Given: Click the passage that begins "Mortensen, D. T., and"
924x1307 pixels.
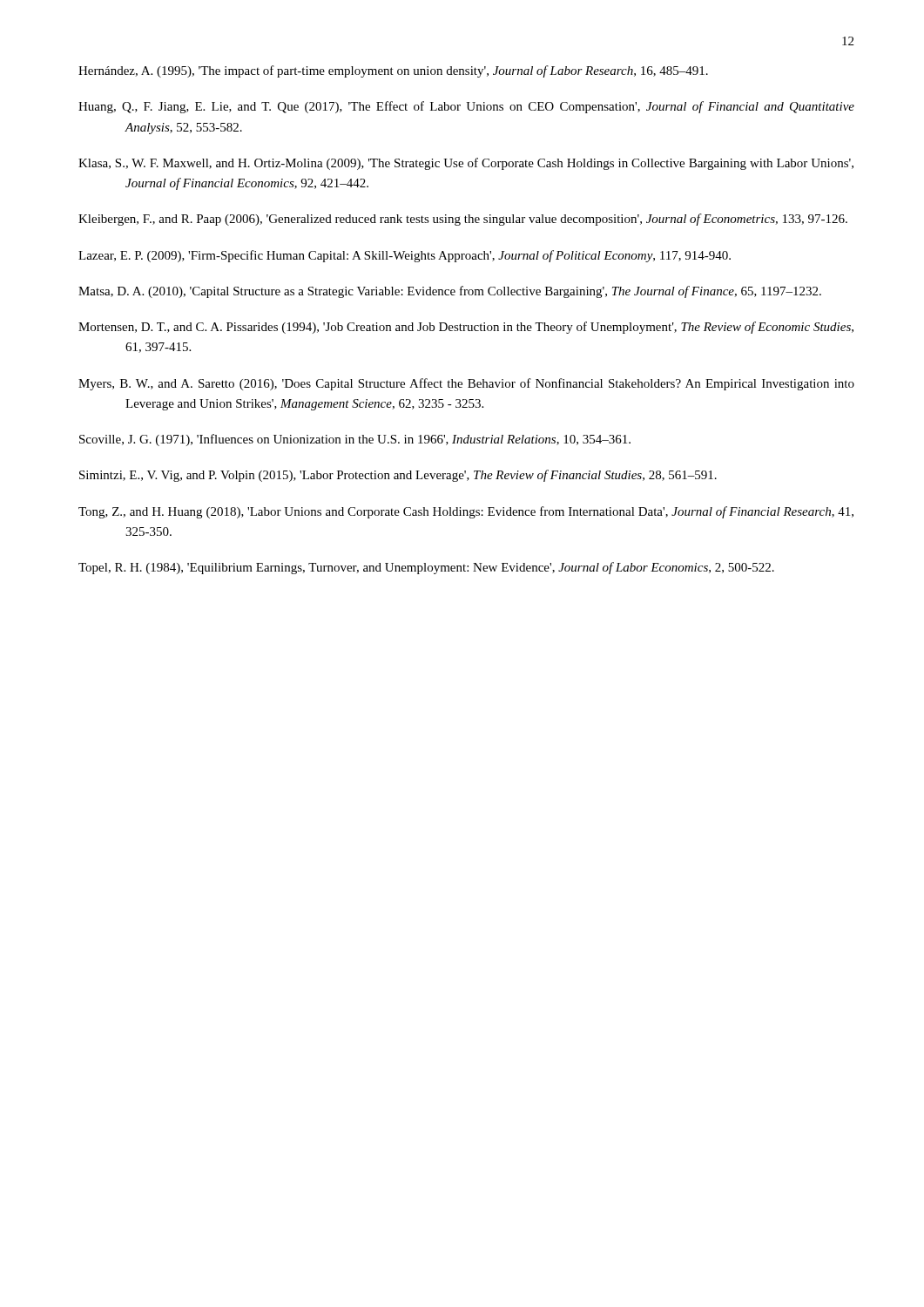Looking at the screenshot, I should click(x=466, y=337).
